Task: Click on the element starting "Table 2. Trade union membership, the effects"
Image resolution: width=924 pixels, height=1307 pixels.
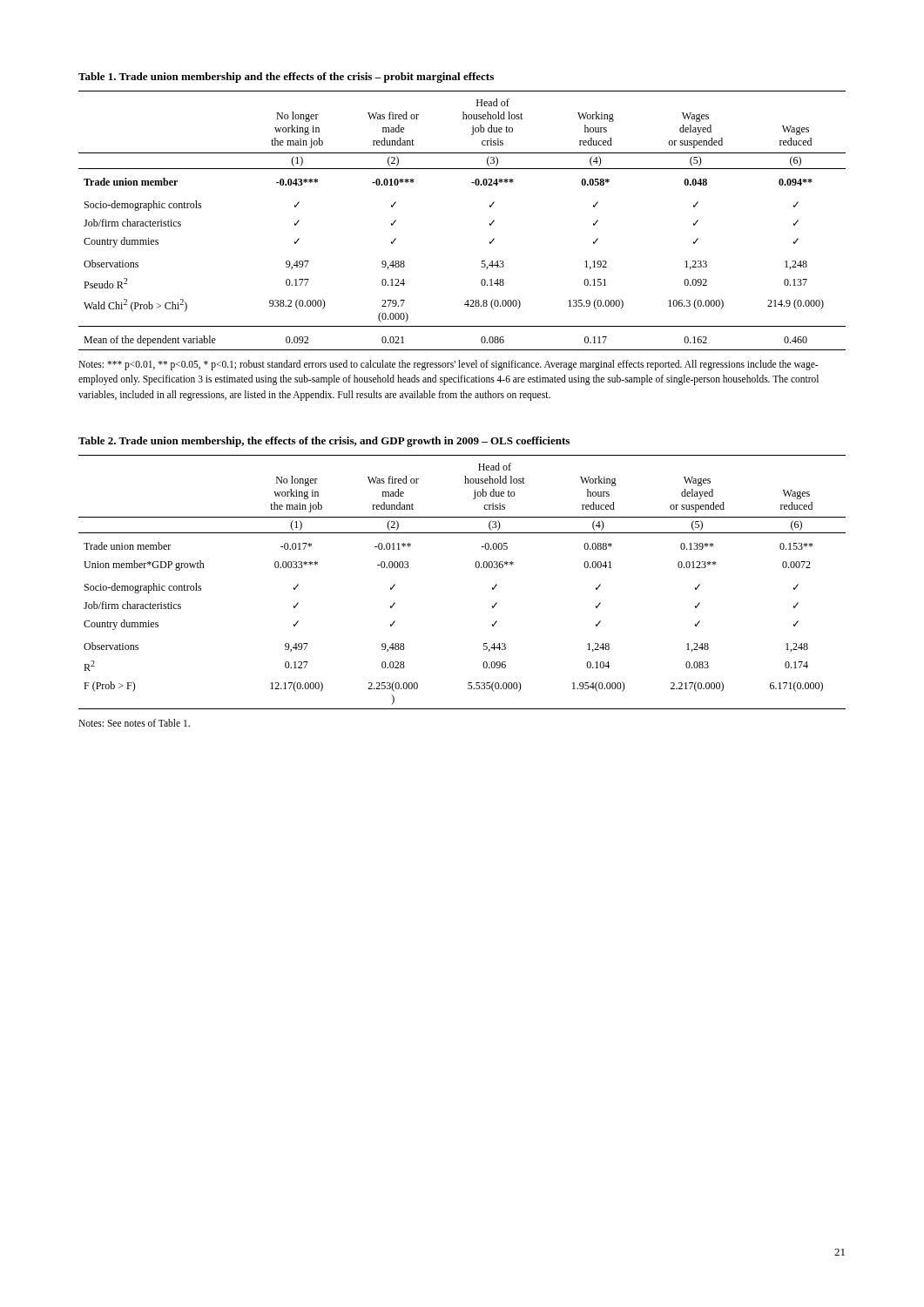Action: coord(324,440)
